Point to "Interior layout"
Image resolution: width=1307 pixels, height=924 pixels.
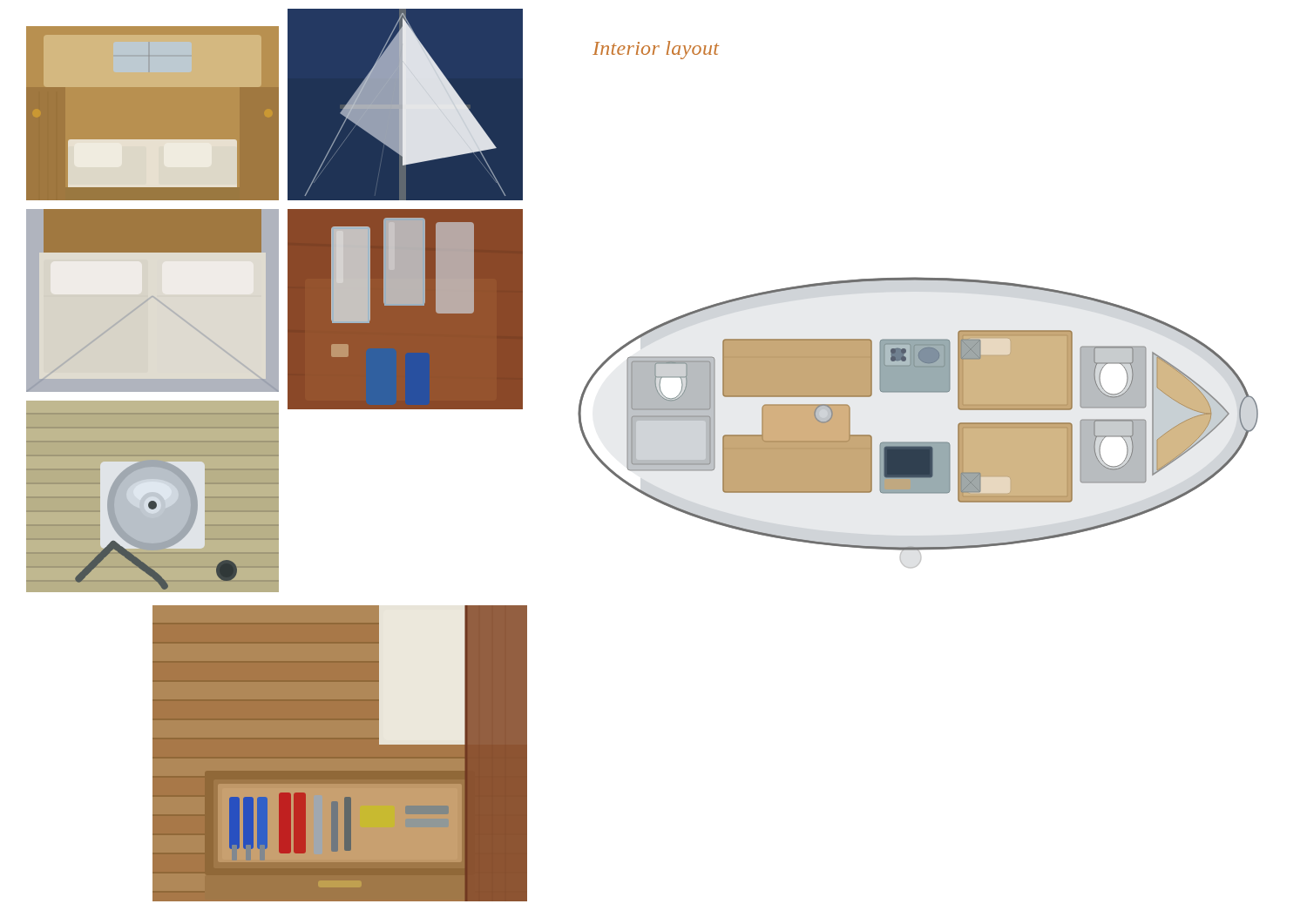pyautogui.click(x=656, y=48)
